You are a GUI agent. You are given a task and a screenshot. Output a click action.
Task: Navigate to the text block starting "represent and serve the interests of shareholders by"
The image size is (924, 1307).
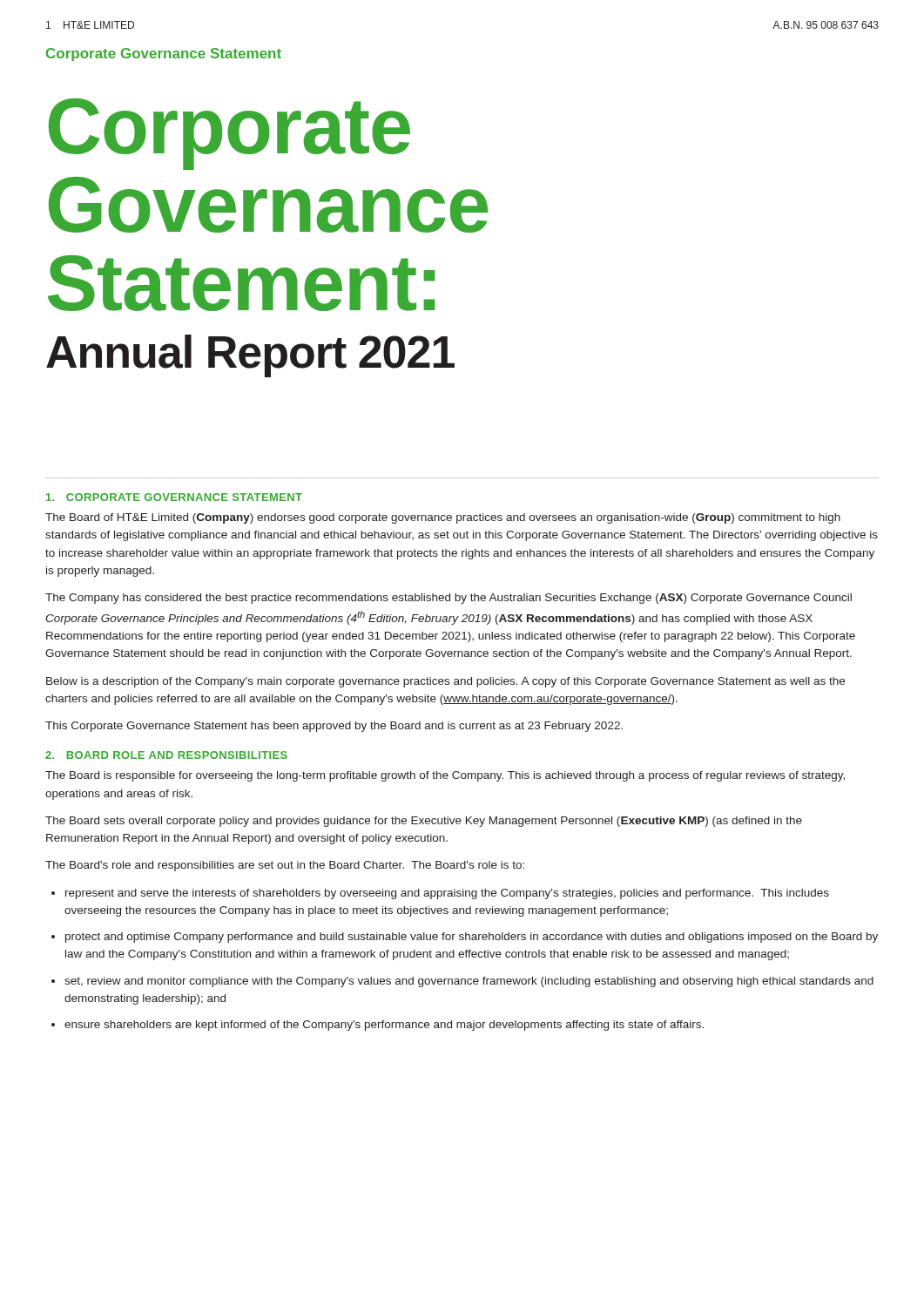pos(462,902)
